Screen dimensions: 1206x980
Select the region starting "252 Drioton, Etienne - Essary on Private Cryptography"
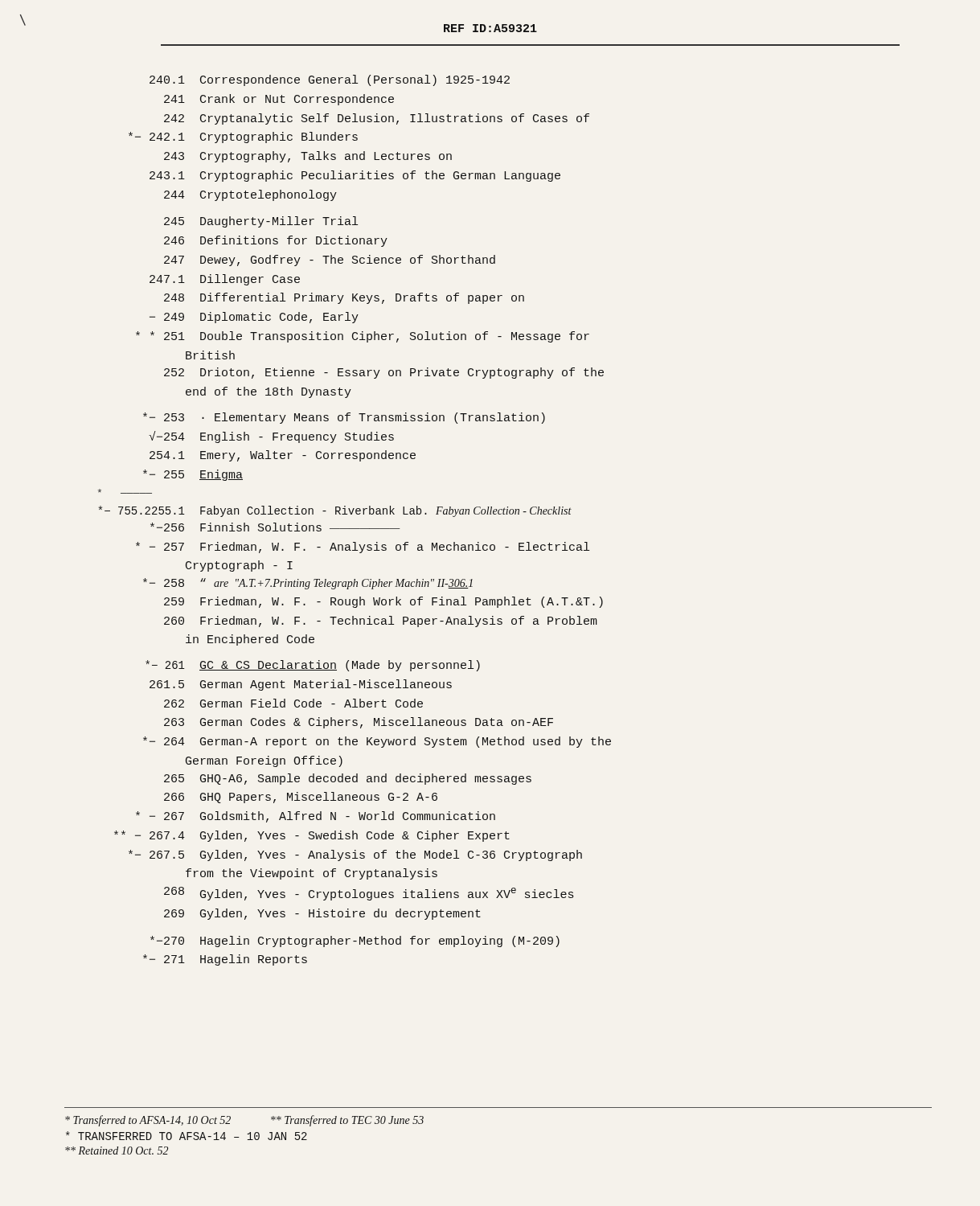tap(514, 374)
